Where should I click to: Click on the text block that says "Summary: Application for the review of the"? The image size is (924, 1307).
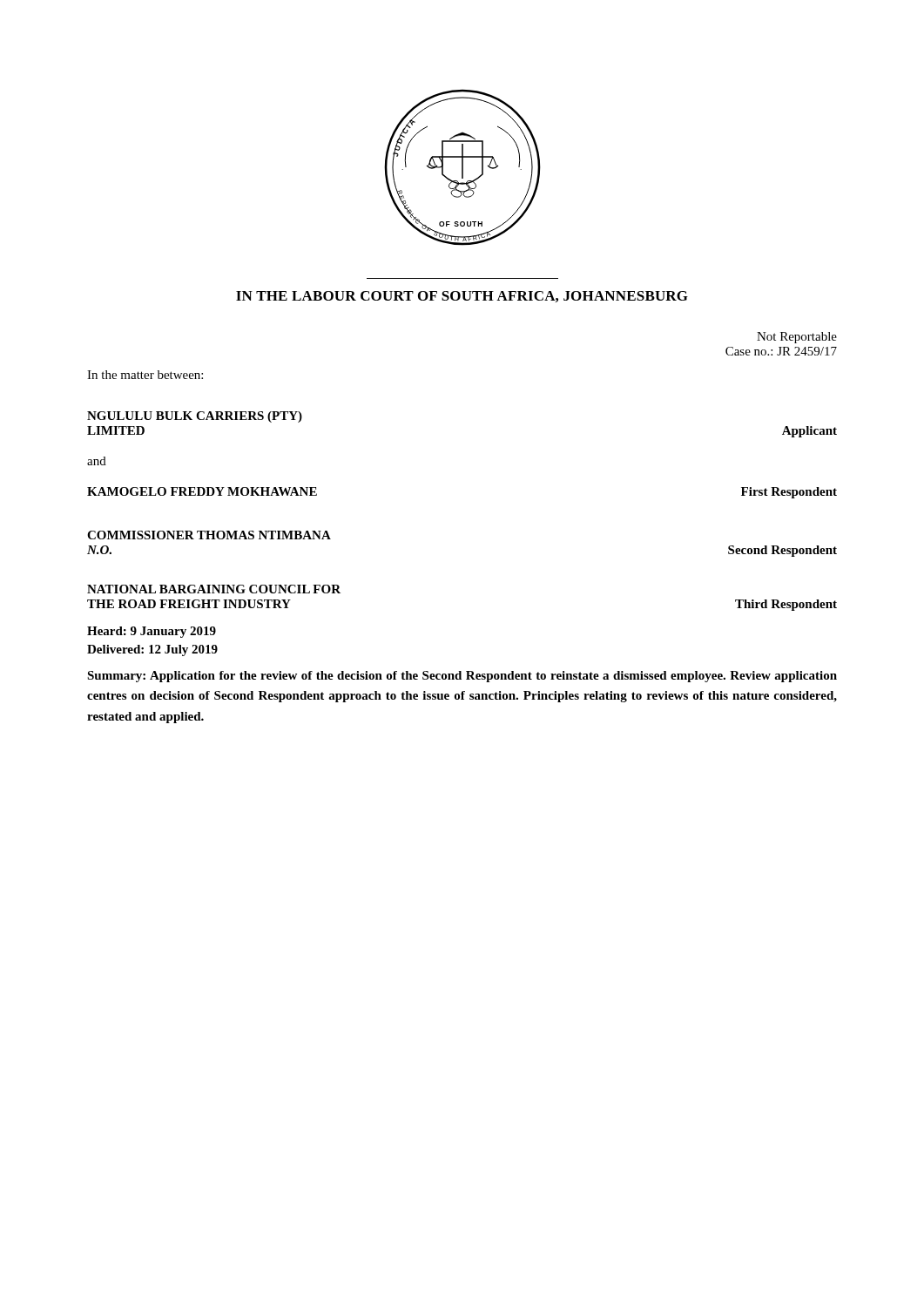(x=462, y=696)
